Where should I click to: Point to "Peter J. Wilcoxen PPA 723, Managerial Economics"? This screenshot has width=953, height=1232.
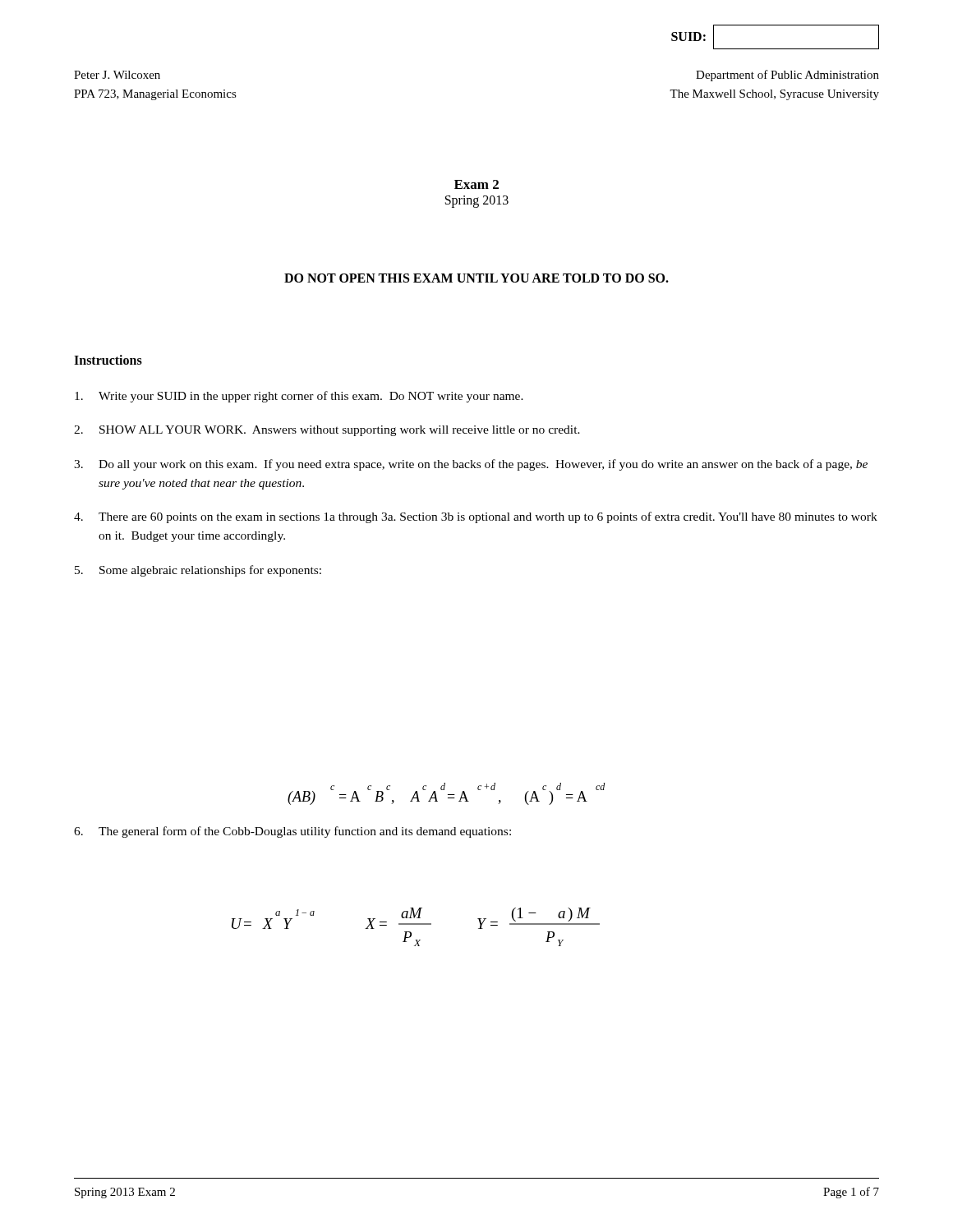[x=155, y=84]
